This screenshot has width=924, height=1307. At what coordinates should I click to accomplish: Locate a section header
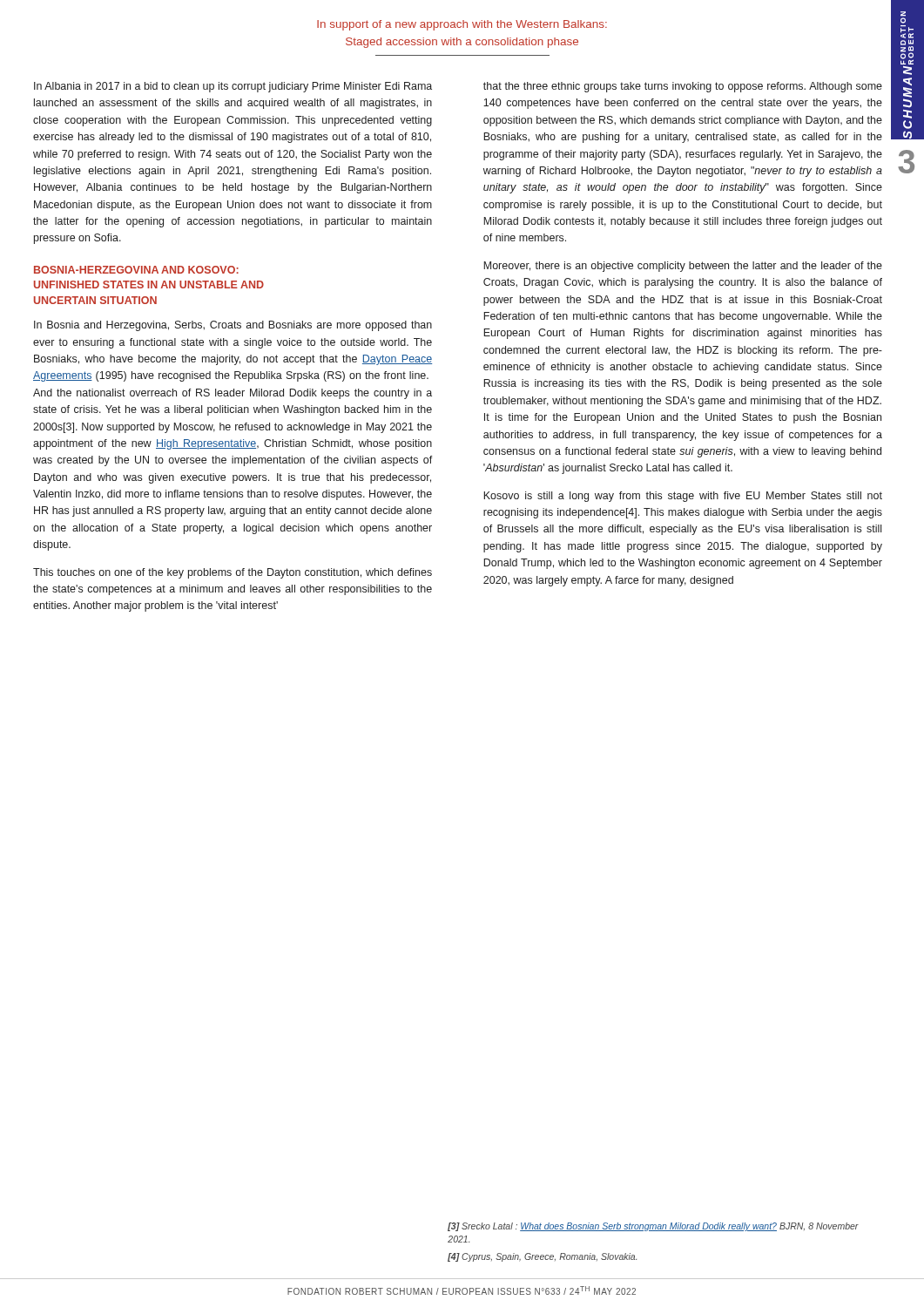(x=148, y=285)
